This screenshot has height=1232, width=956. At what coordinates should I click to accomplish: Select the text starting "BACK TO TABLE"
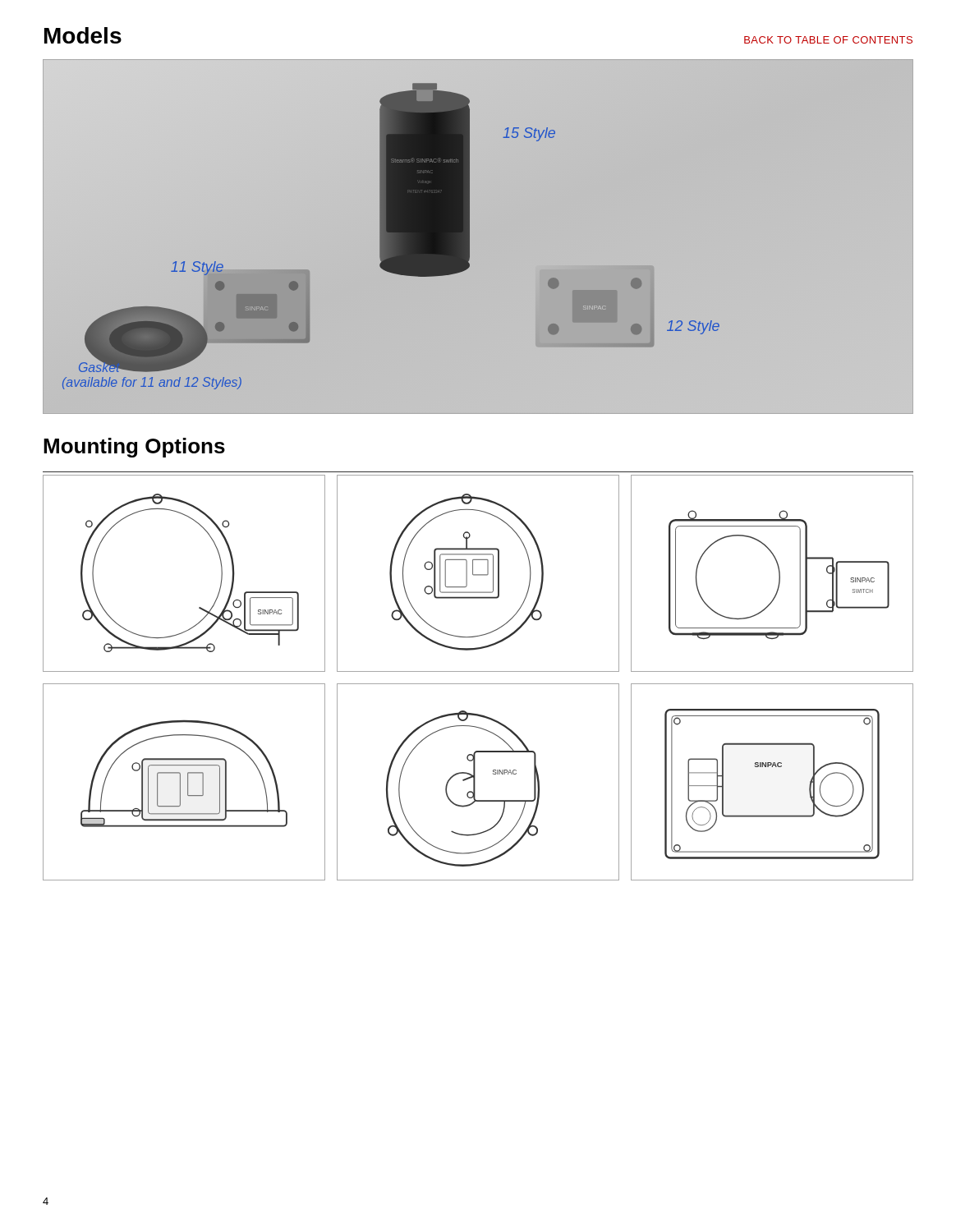[x=828, y=40]
